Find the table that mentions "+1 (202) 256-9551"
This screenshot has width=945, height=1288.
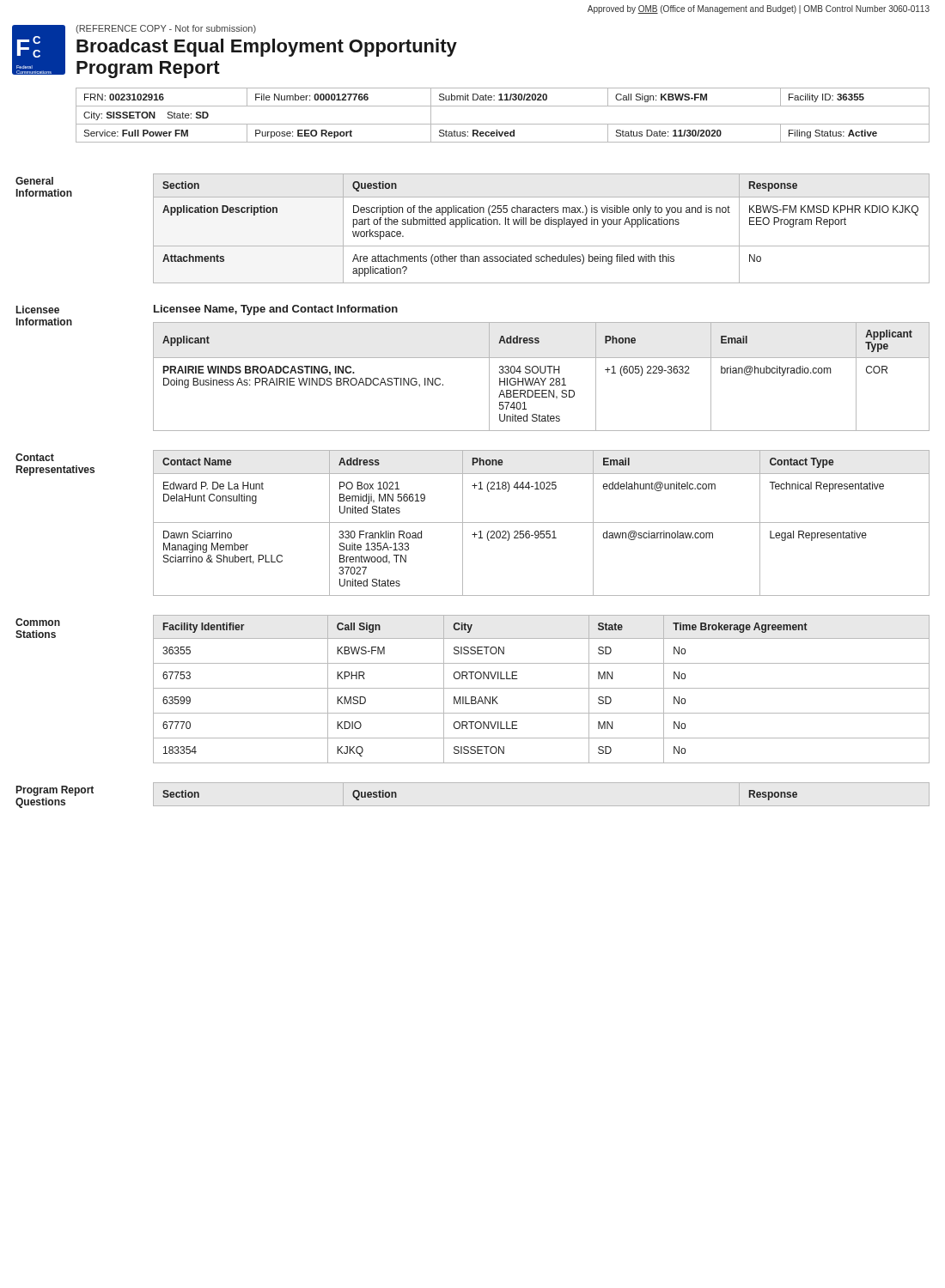(541, 523)
